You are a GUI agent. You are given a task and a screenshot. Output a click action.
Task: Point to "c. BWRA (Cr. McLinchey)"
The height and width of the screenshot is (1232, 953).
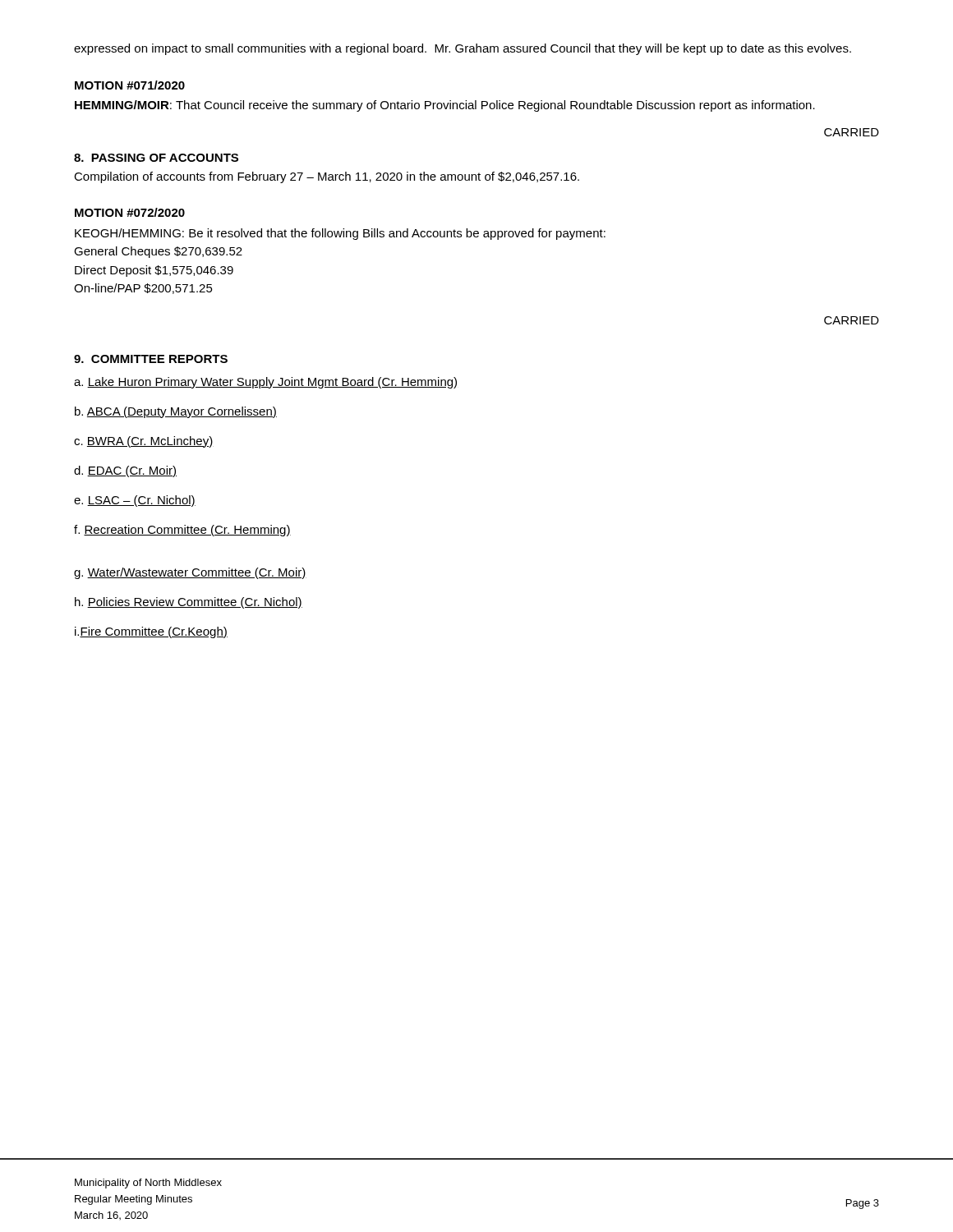pos(143,440)
